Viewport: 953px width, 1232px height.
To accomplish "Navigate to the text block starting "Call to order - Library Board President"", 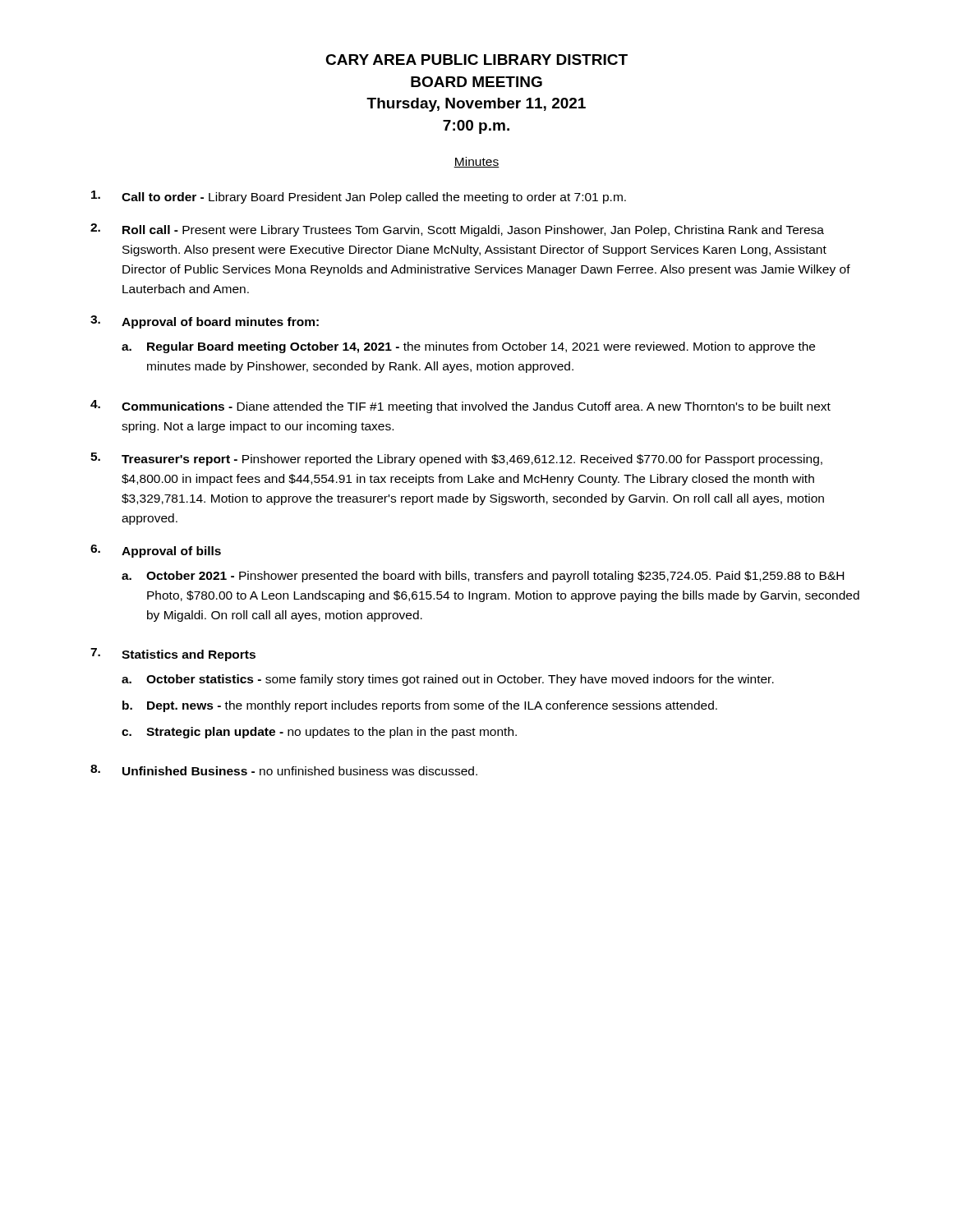I will pos(476,197).
